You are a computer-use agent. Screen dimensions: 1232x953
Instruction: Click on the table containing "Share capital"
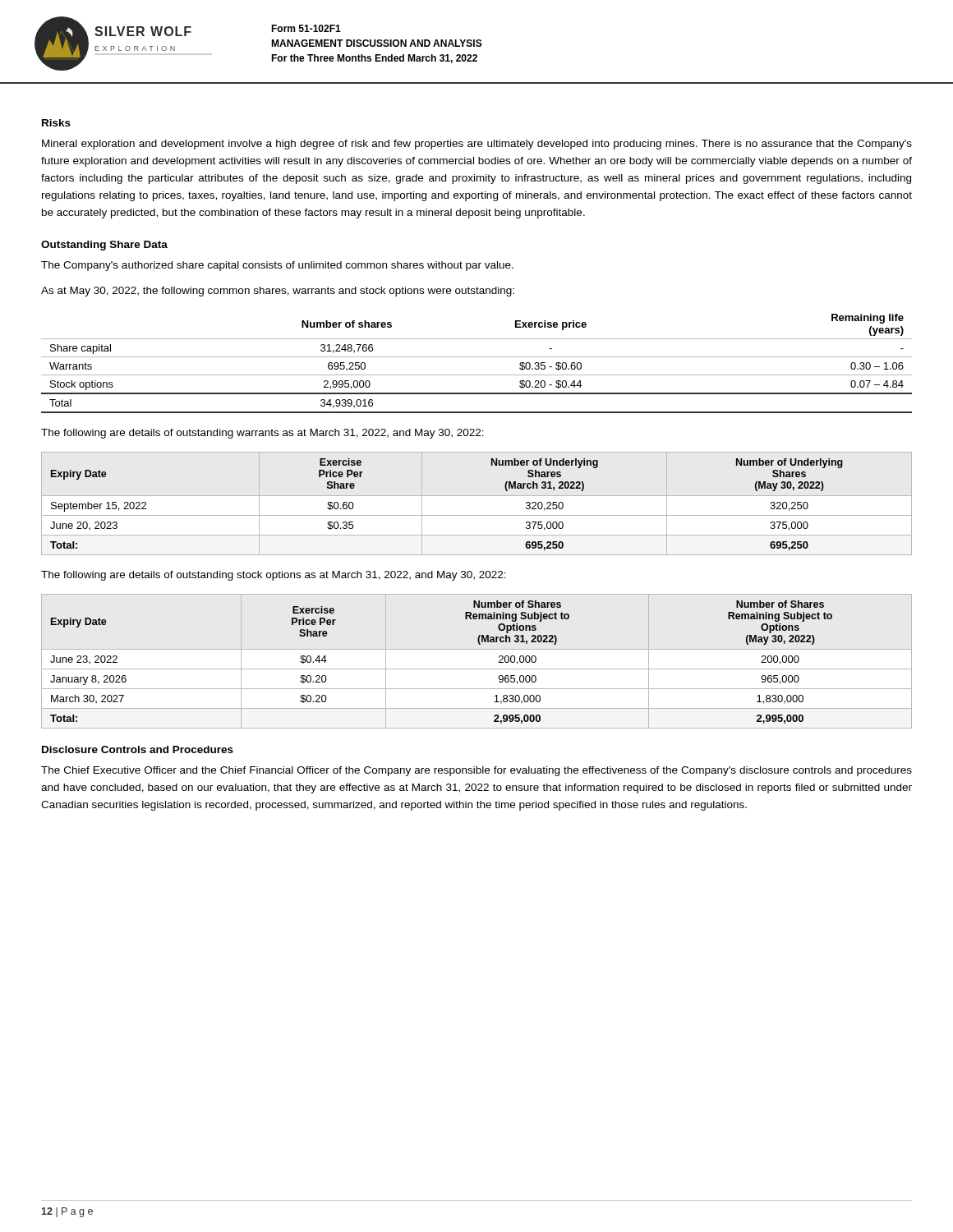click(x=476, y=361)
